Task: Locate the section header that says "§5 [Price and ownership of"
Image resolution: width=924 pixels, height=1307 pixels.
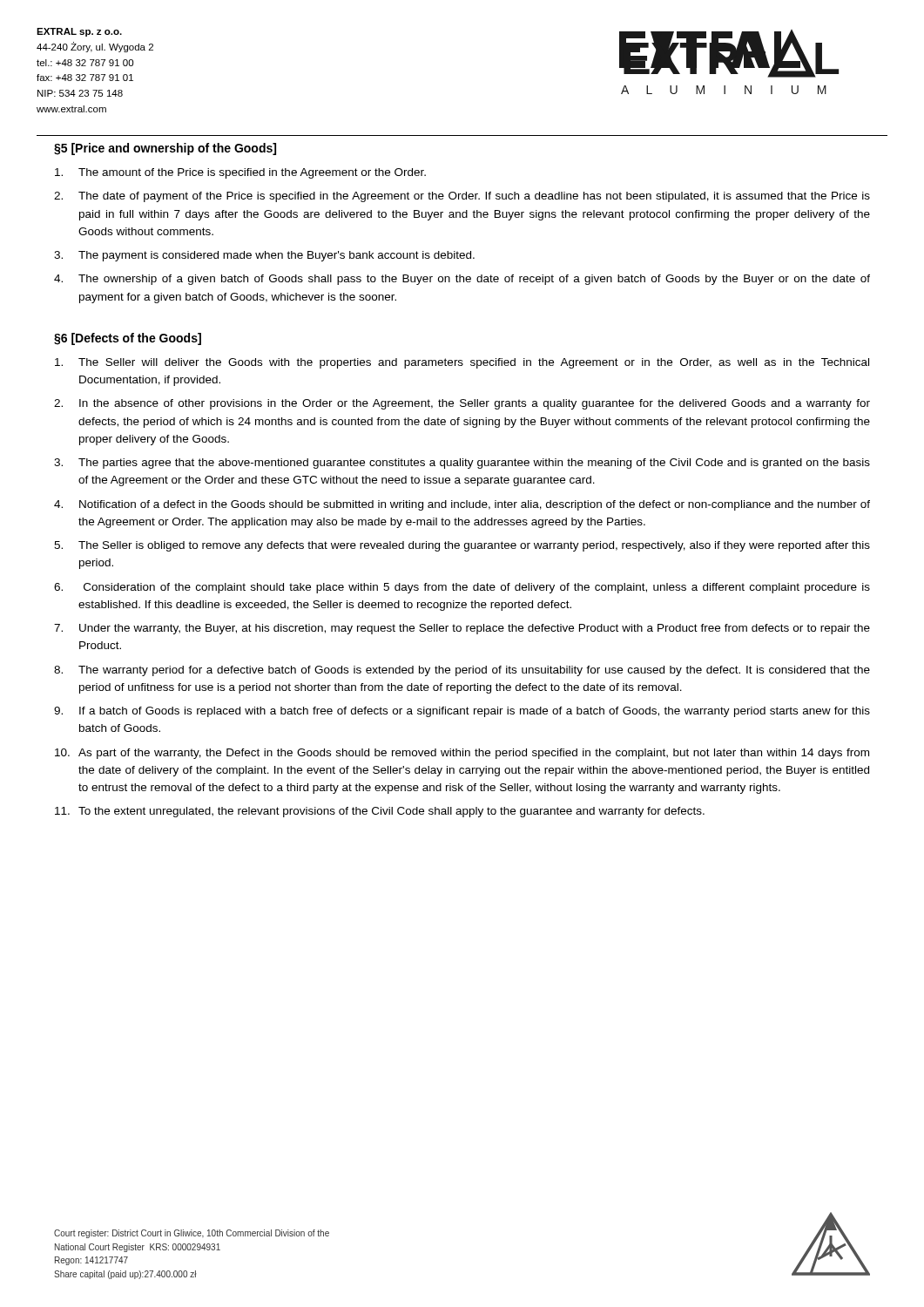Action: coord(165,148)
